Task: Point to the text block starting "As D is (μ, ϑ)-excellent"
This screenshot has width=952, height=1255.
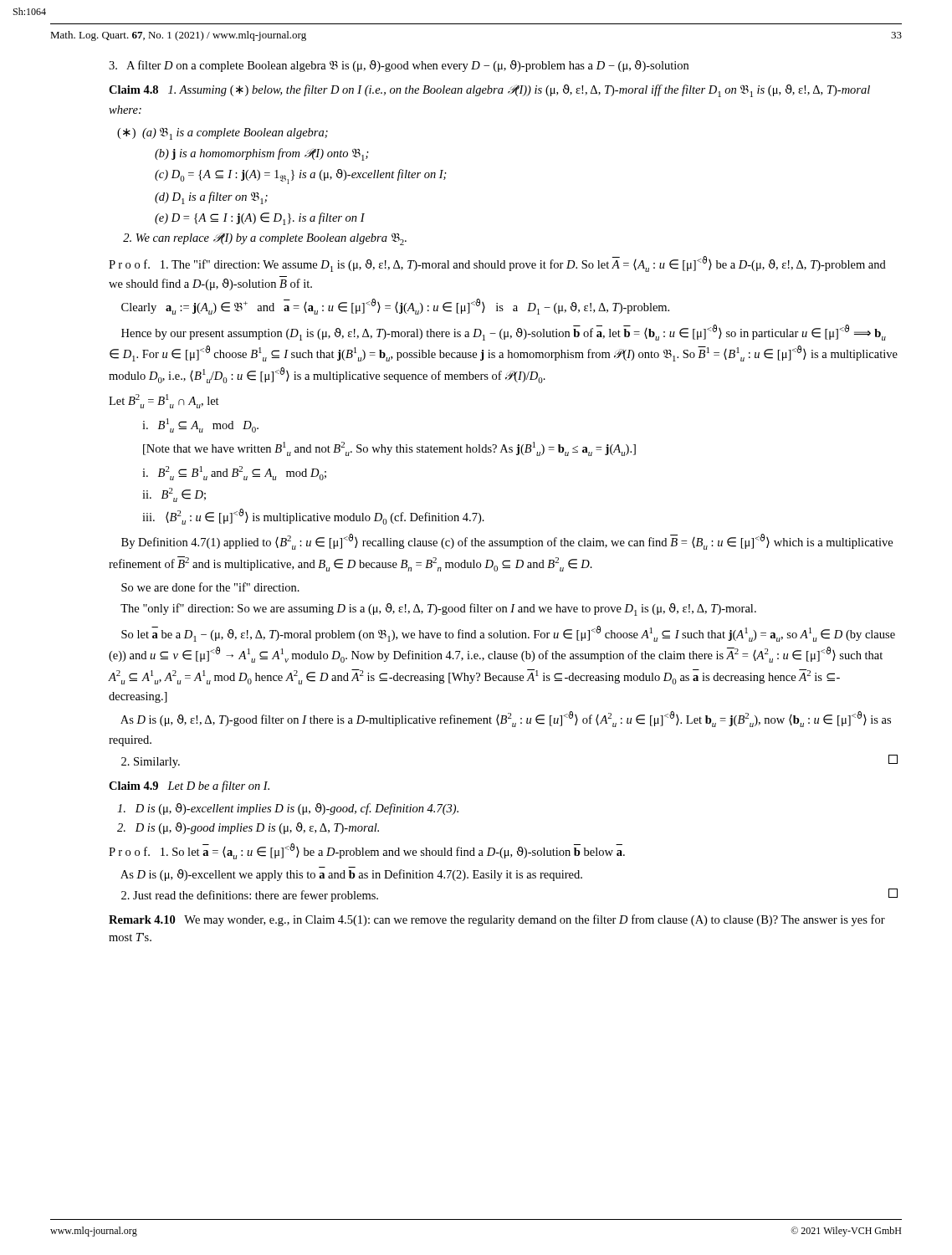Action: 346,875
